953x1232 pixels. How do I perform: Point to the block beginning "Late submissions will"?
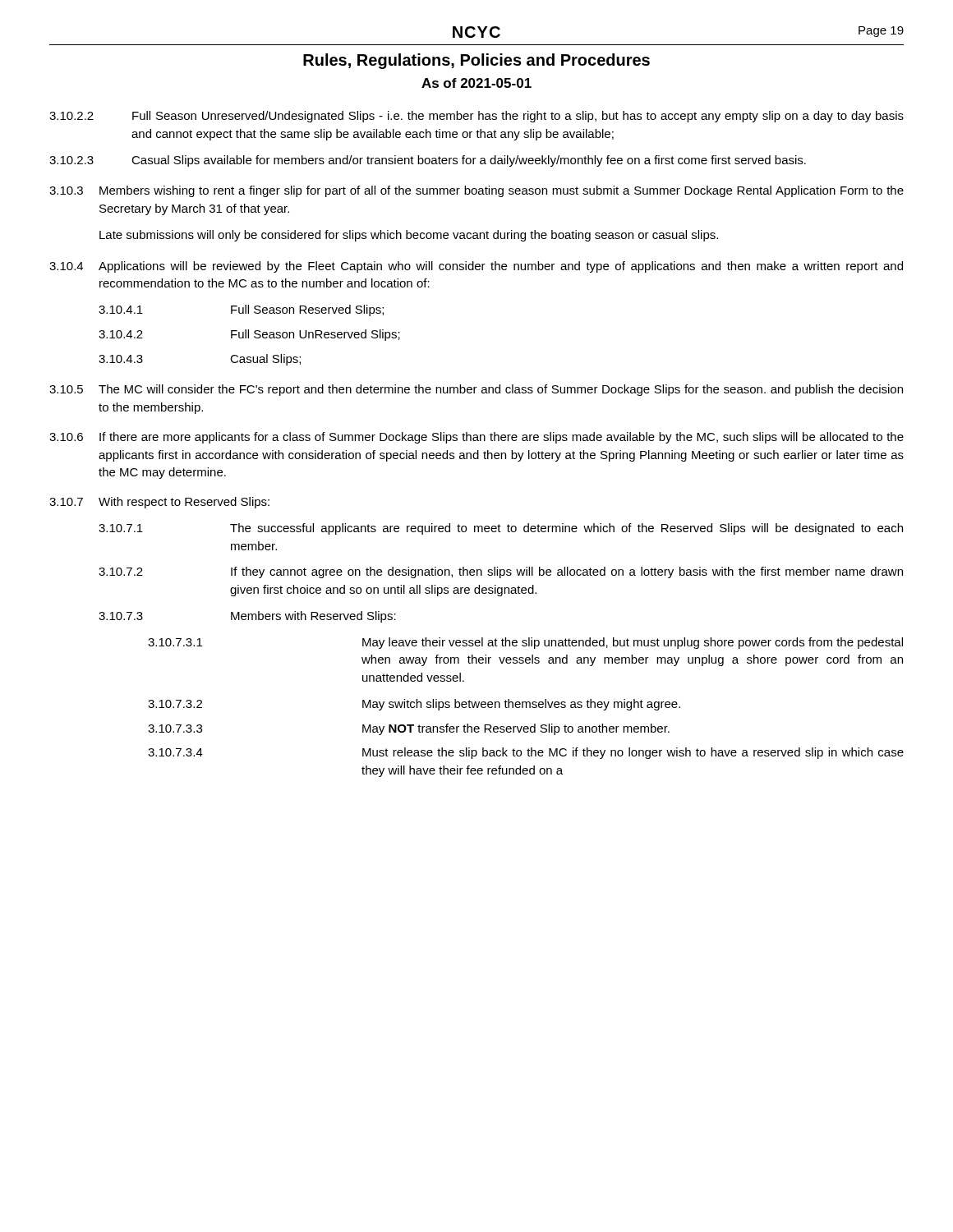pyautogui.click(x=409, y=234)
